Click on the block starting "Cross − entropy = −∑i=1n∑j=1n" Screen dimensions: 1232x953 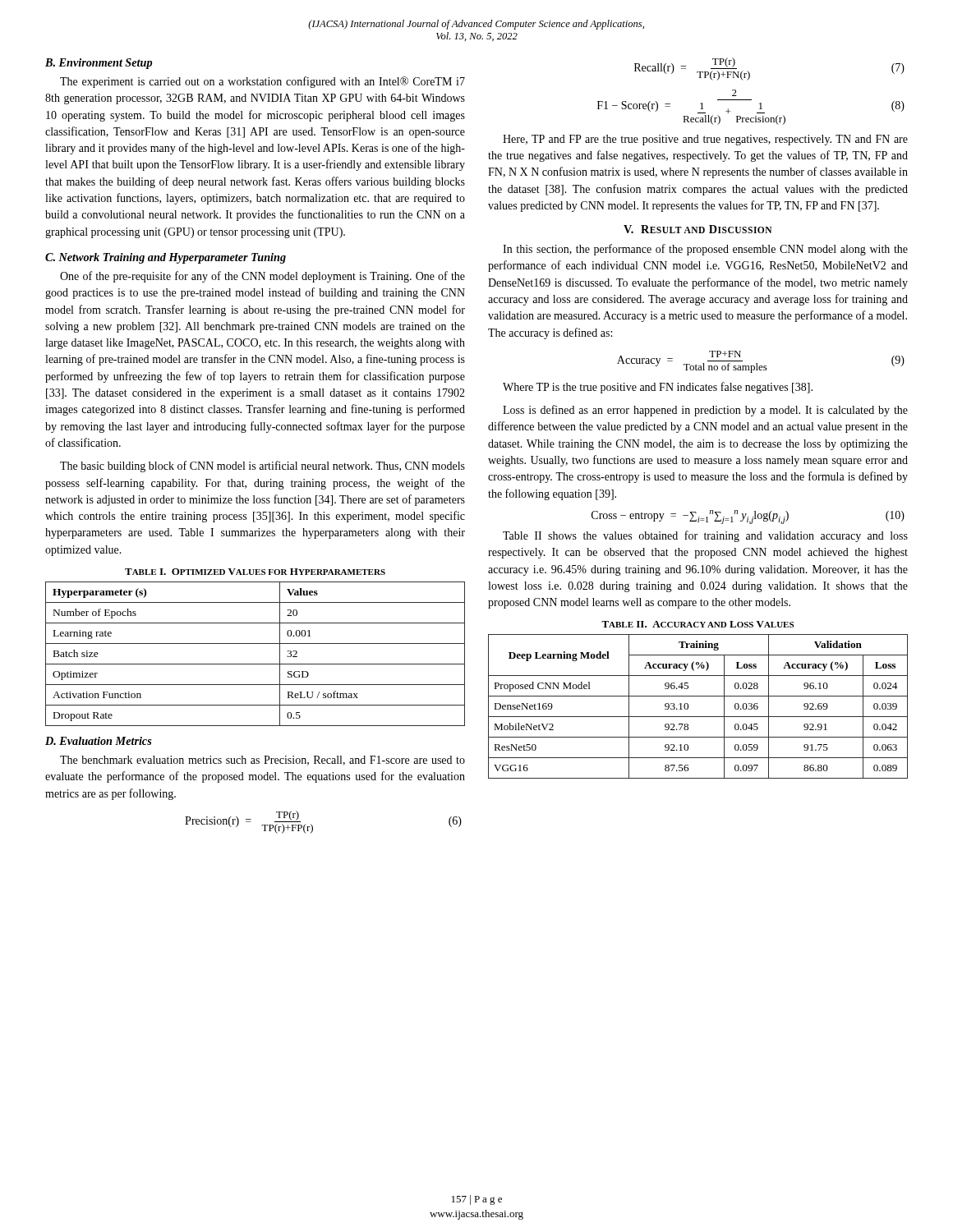click(749, 516)
